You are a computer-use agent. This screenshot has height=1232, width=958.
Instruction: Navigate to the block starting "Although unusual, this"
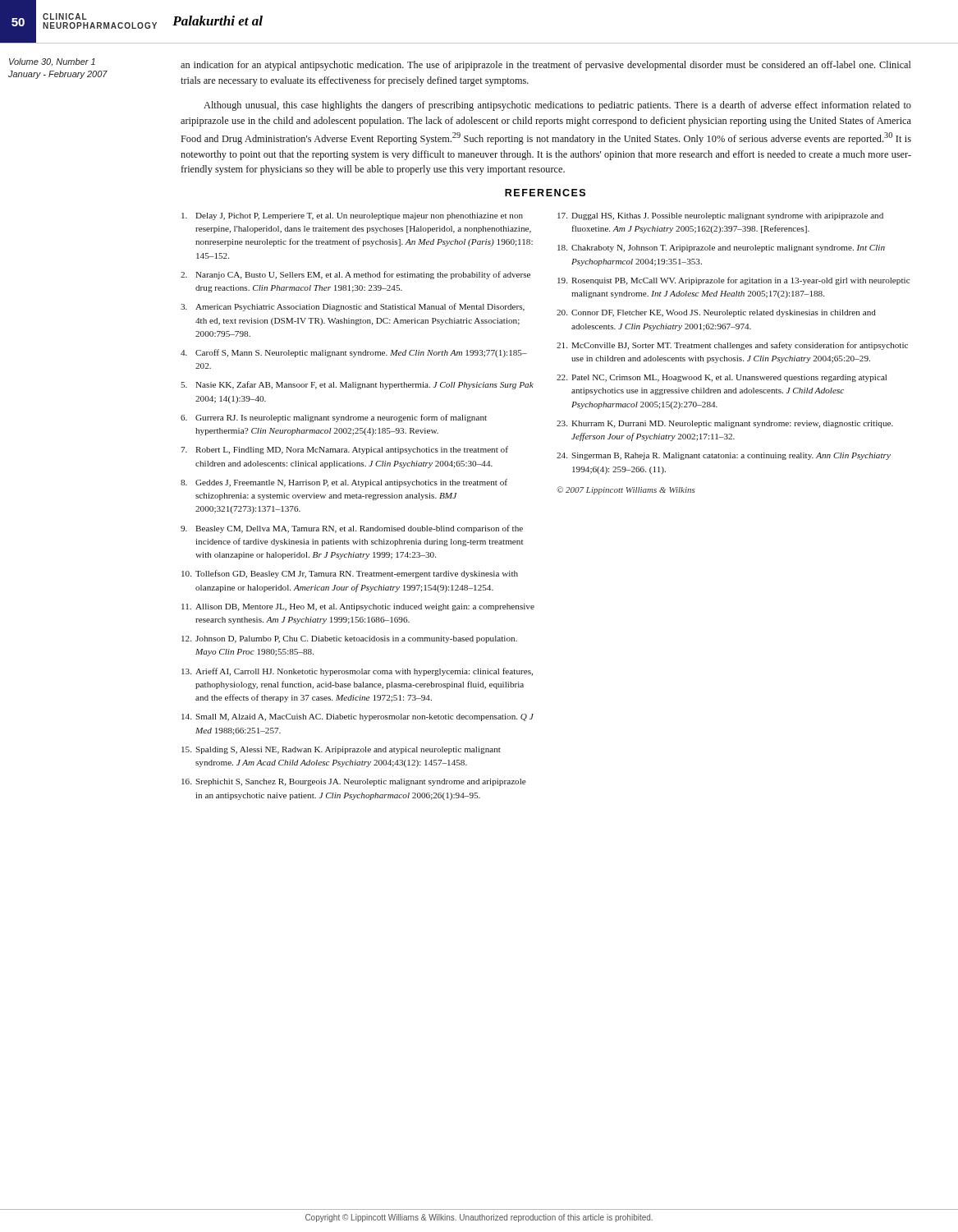[x=546, y=137]
